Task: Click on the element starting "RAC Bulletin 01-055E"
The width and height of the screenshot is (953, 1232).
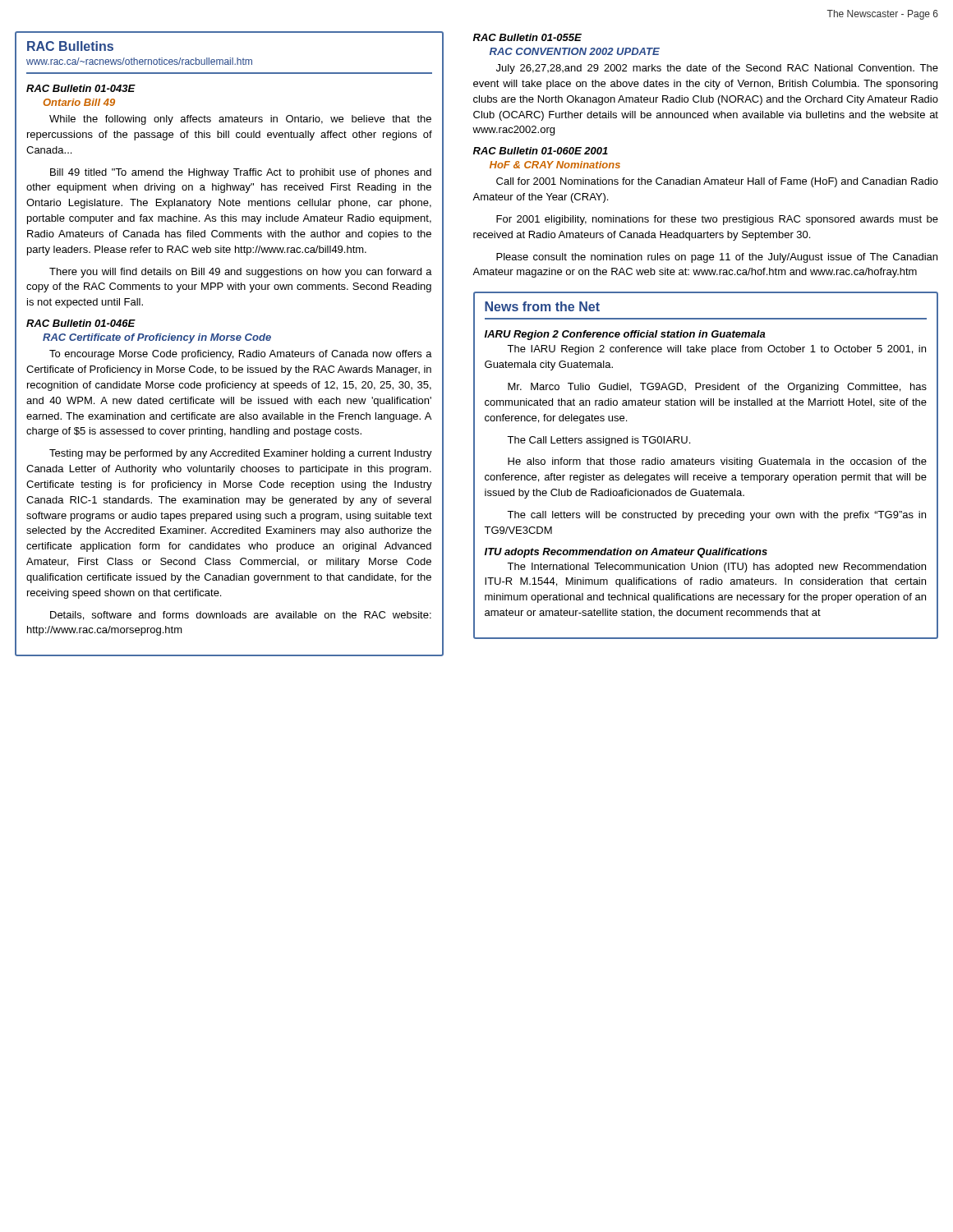Action: click(527, 37)
